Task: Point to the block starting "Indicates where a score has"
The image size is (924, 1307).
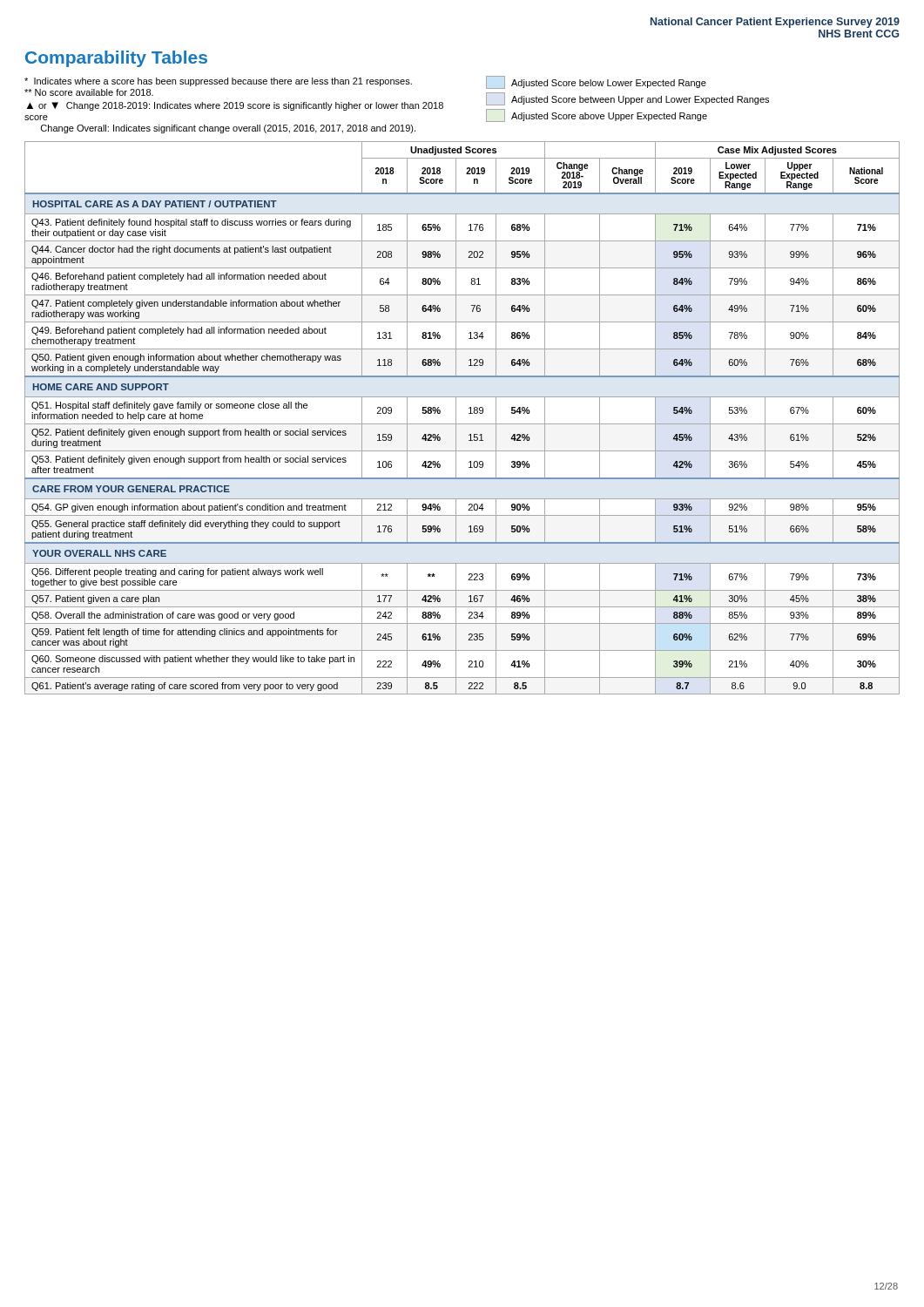Action: [397, 105]
